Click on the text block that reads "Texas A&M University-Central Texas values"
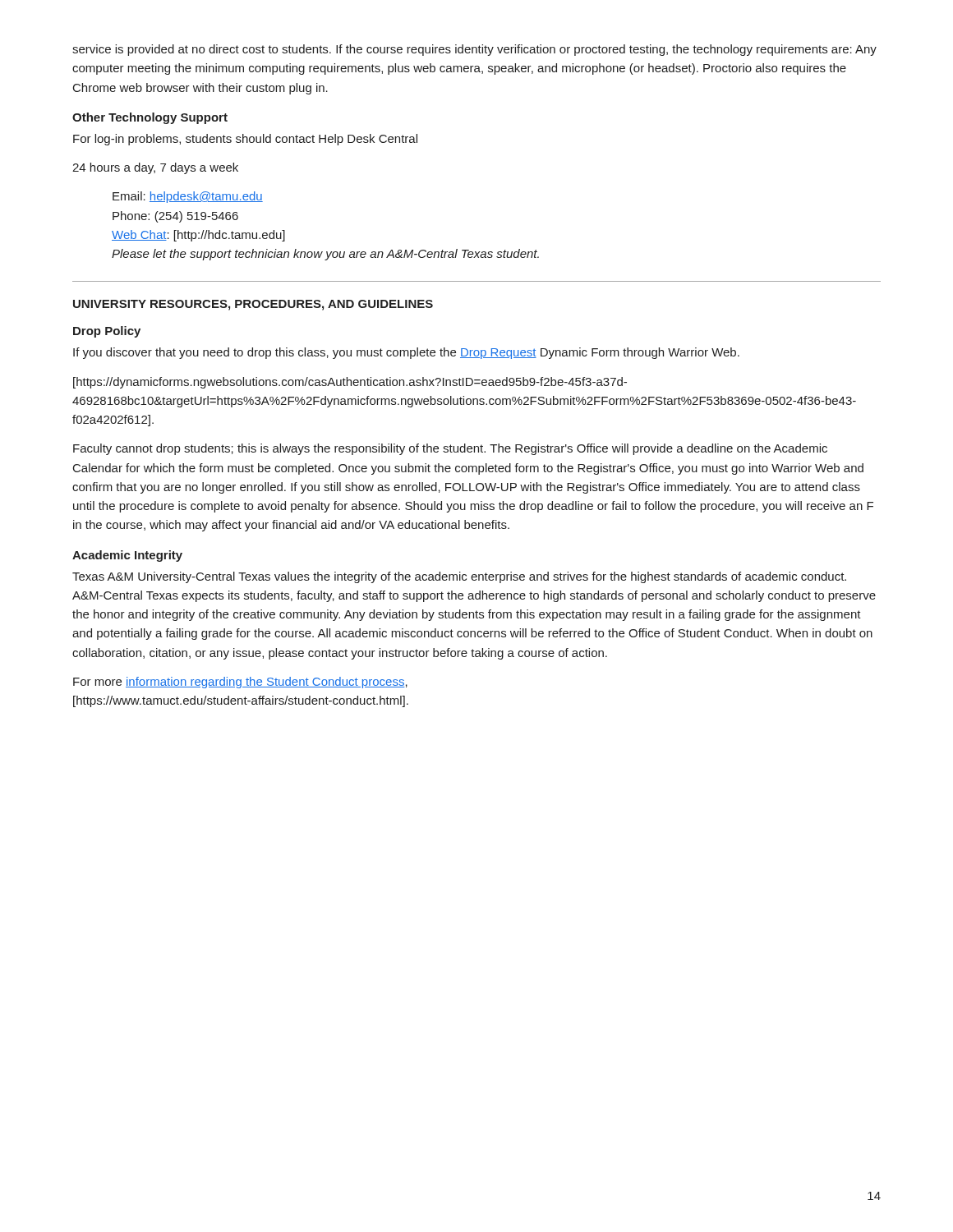The height and width of the screenshot is (1232, 953). coord(474,614)
